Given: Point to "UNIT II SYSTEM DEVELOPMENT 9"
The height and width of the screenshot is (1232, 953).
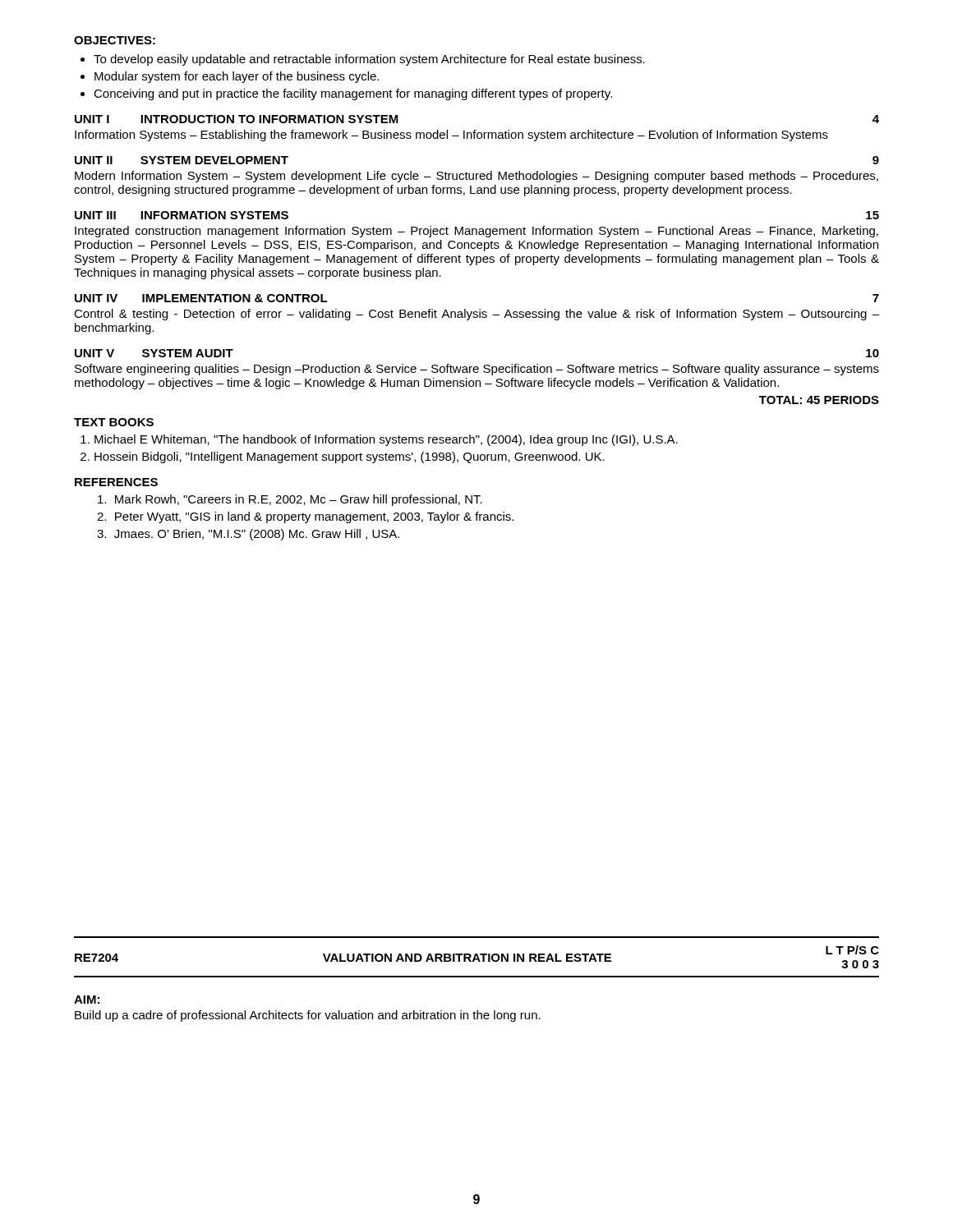Looking at the screenshot, I should (93, 160).
